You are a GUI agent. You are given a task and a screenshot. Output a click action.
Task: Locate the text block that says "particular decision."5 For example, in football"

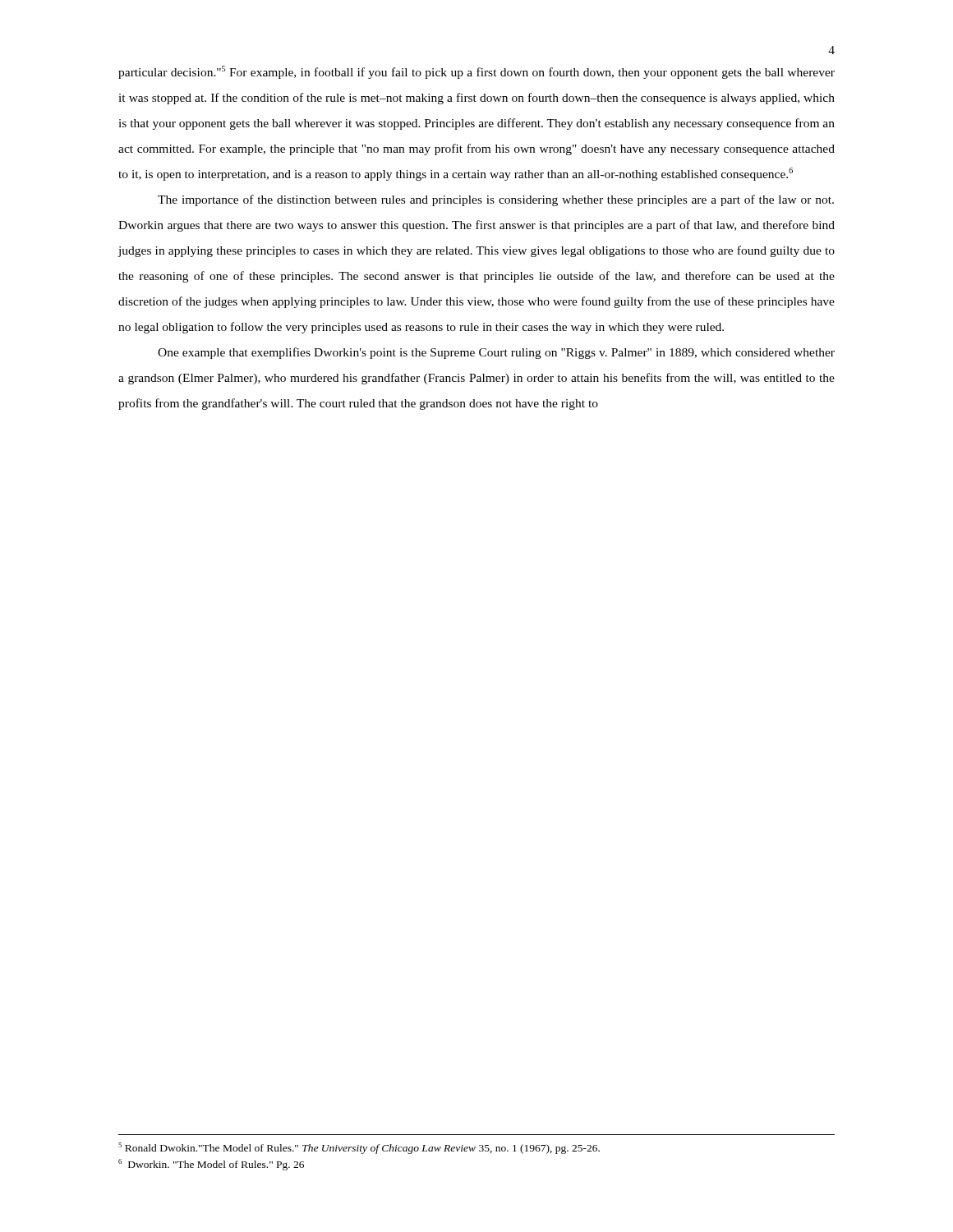pos(476,122)
